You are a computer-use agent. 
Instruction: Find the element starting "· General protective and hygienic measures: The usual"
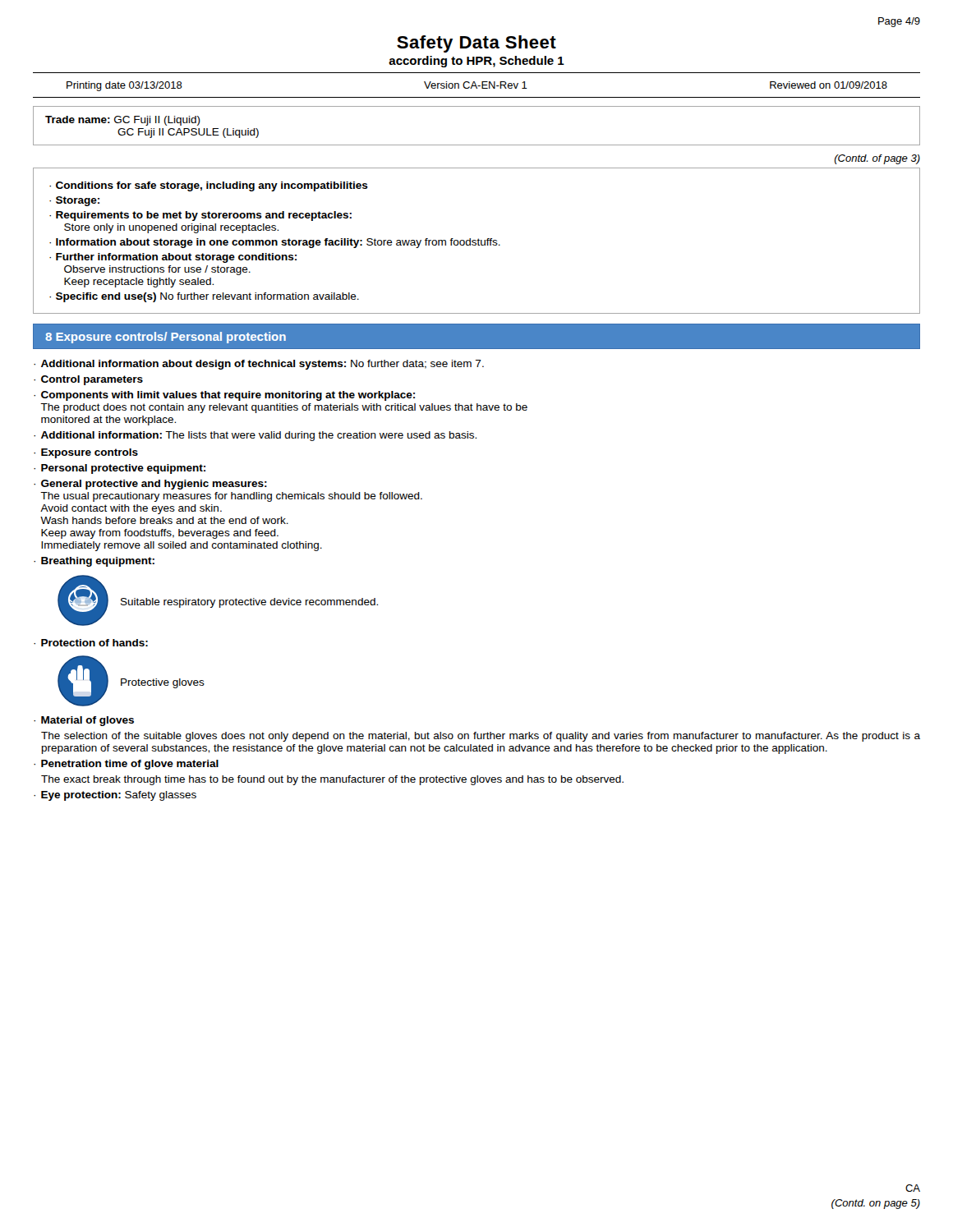tap(228, 514)
